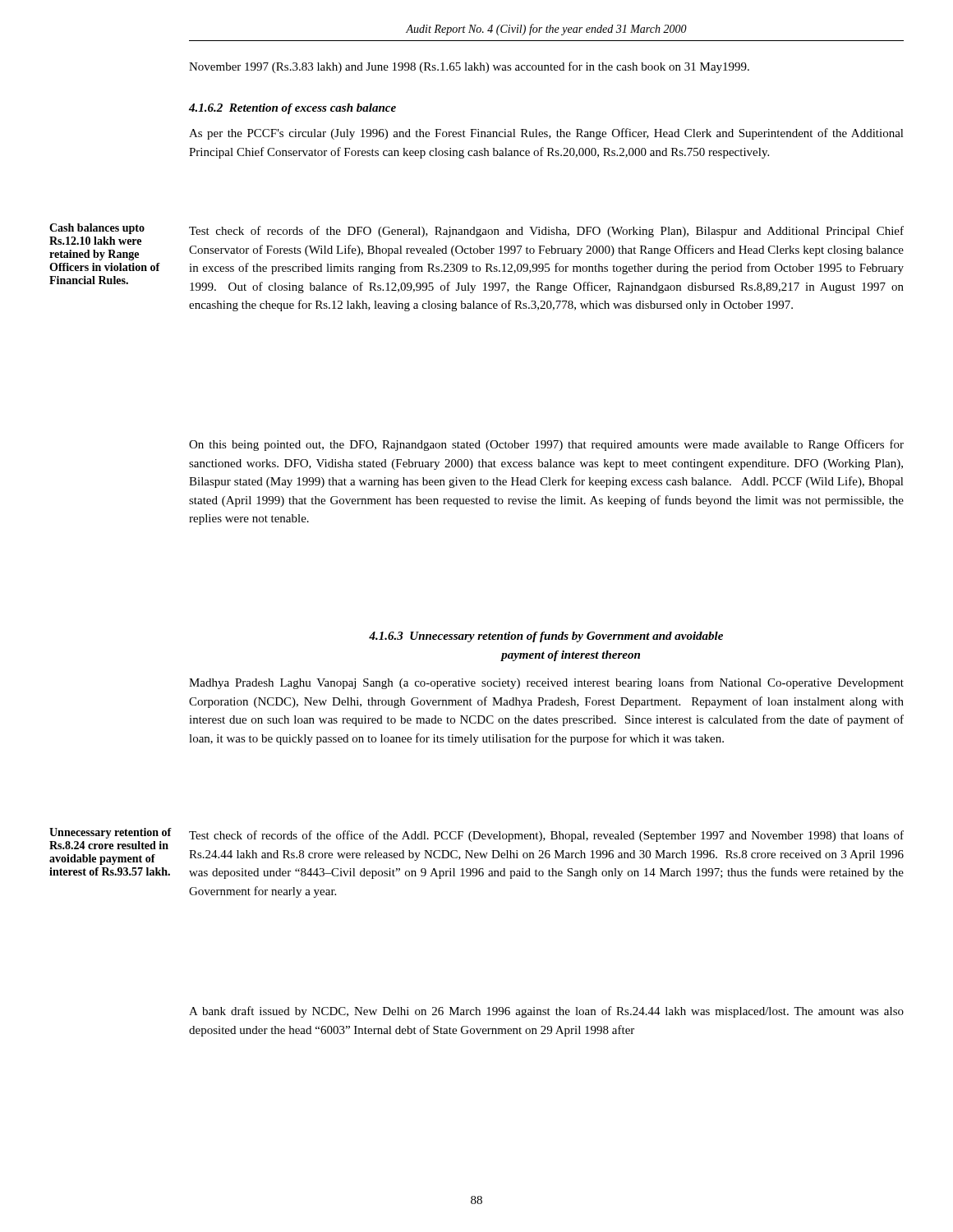Locate the text "4.1.6.2 Retention of excess cash balance"
The height and width of the screenshot is (1232, 953).
[292, 109]
